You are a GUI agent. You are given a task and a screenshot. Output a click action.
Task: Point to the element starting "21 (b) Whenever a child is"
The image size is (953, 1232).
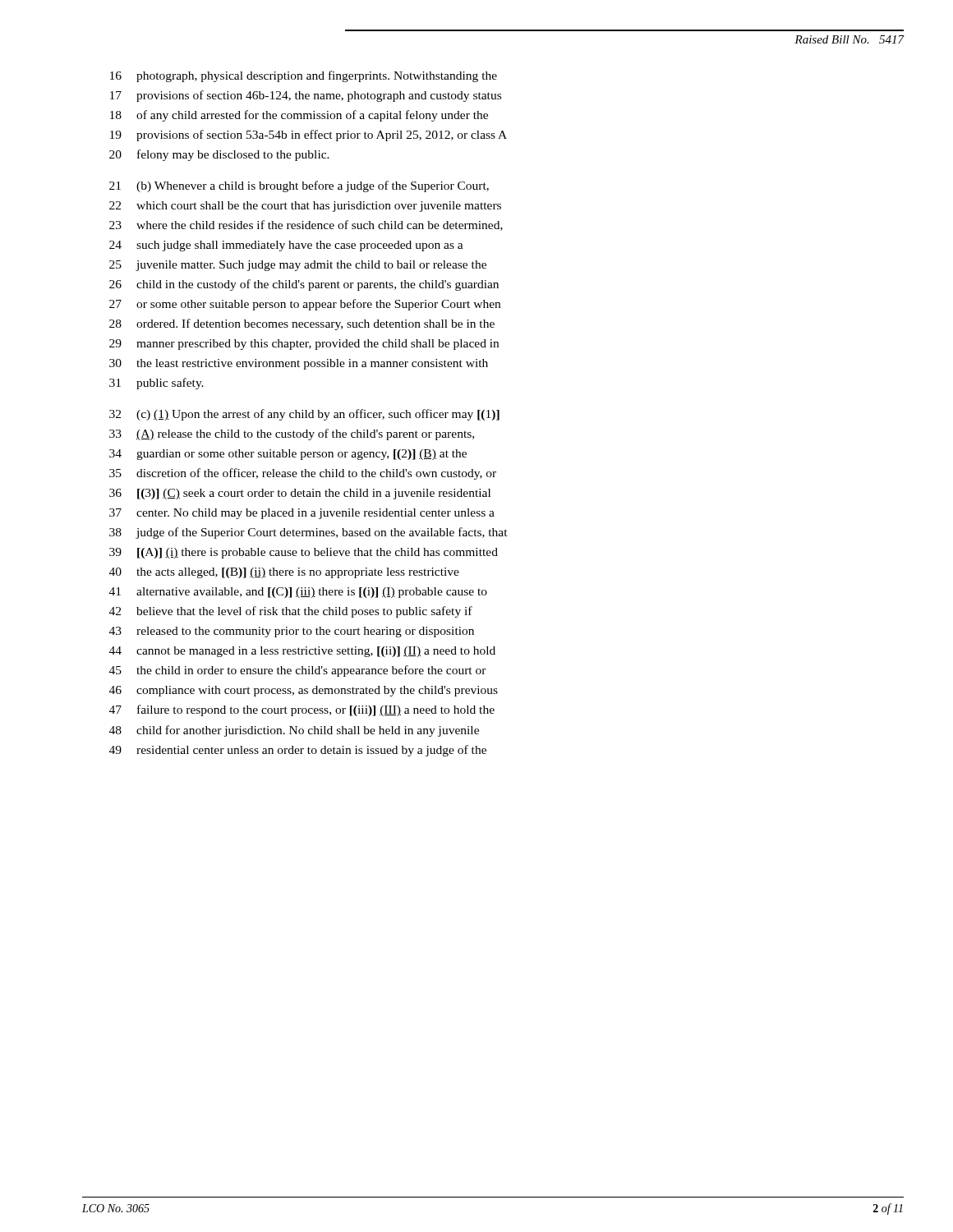(493, 284)
